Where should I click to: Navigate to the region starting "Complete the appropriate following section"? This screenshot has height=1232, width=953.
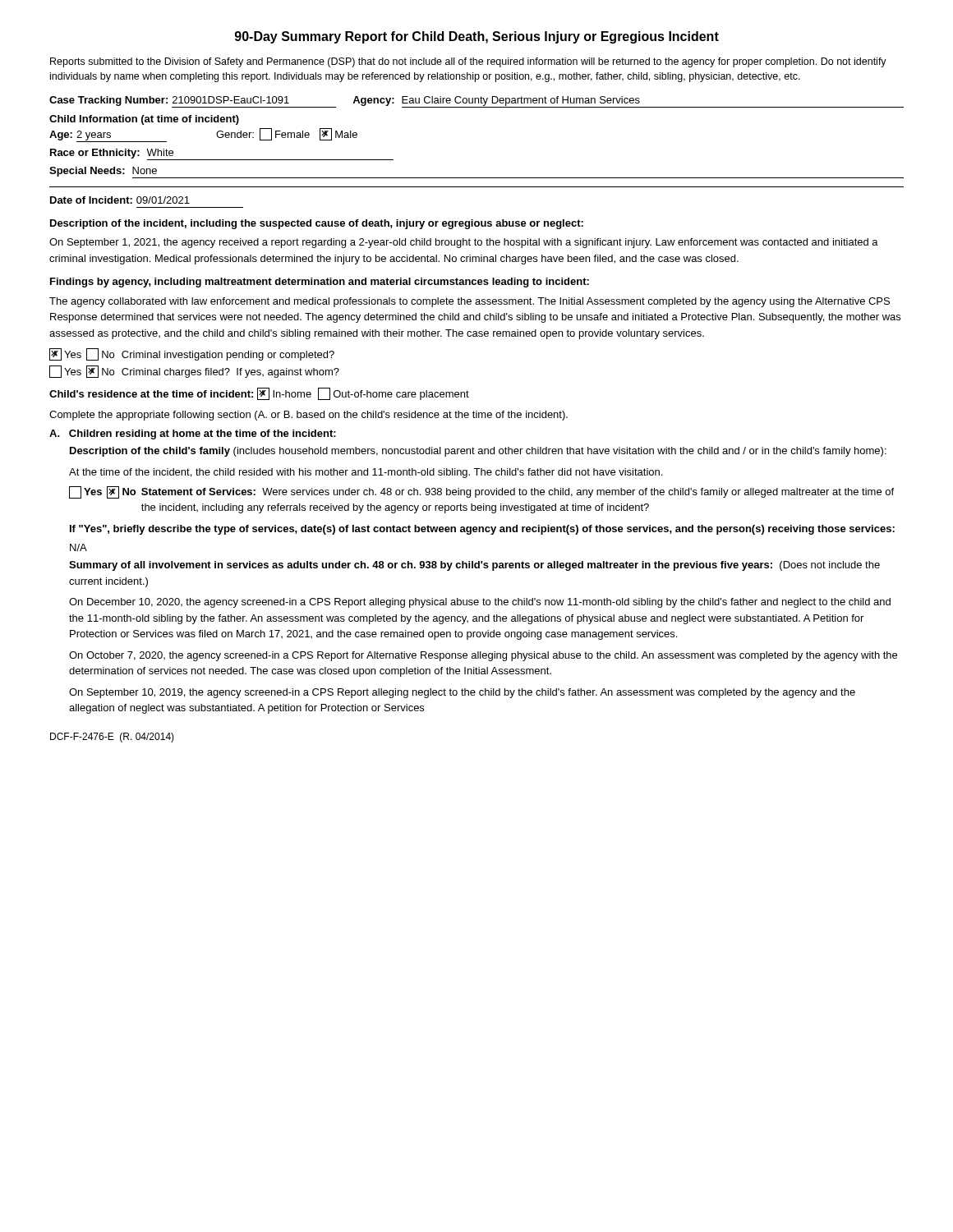(x=476, y=414)
